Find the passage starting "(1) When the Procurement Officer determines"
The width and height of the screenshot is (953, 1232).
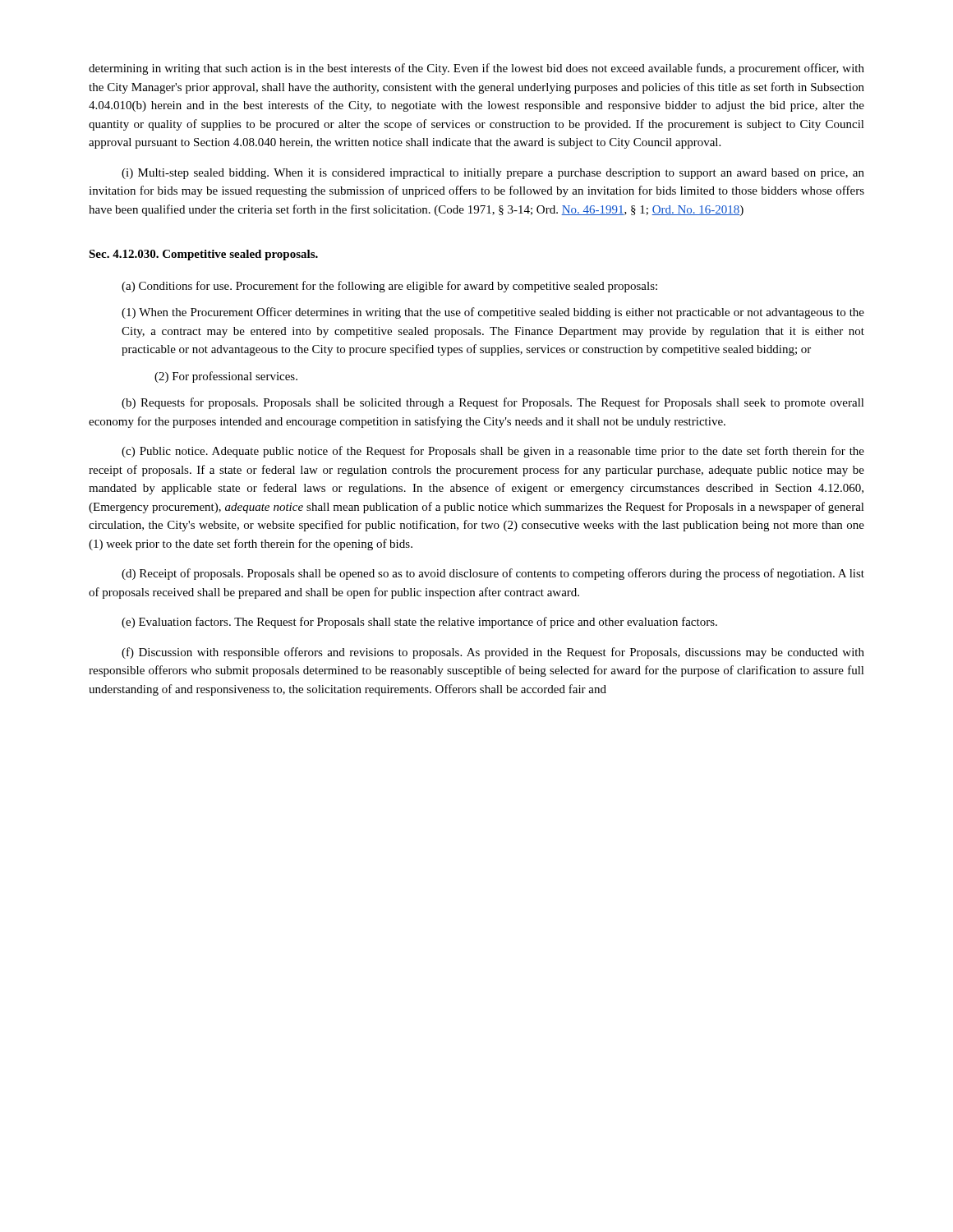(493, 331)
